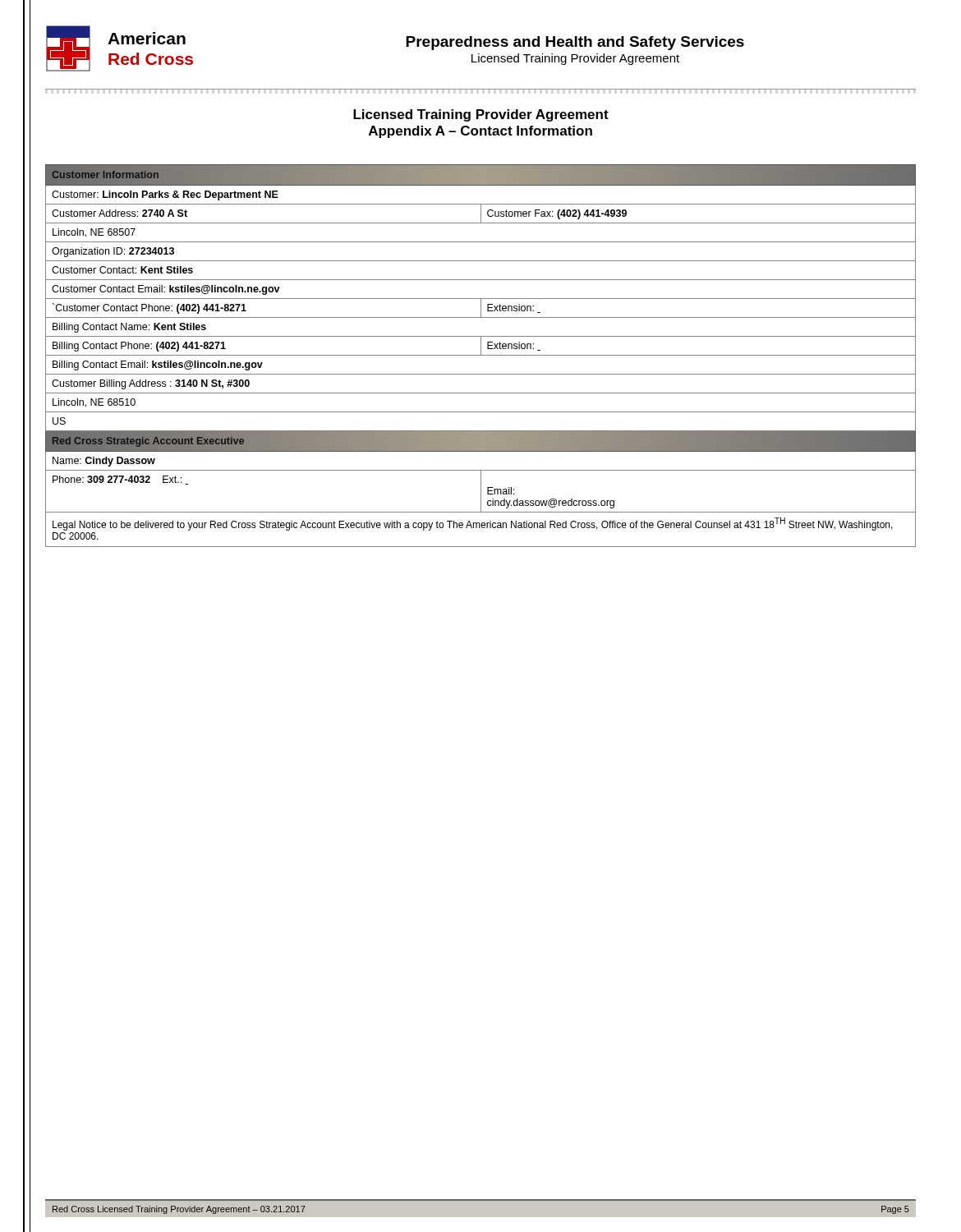
Task: Point to the title beginning "Licensed Training Provider Agreement Appendix"
Action: point(480,123)
